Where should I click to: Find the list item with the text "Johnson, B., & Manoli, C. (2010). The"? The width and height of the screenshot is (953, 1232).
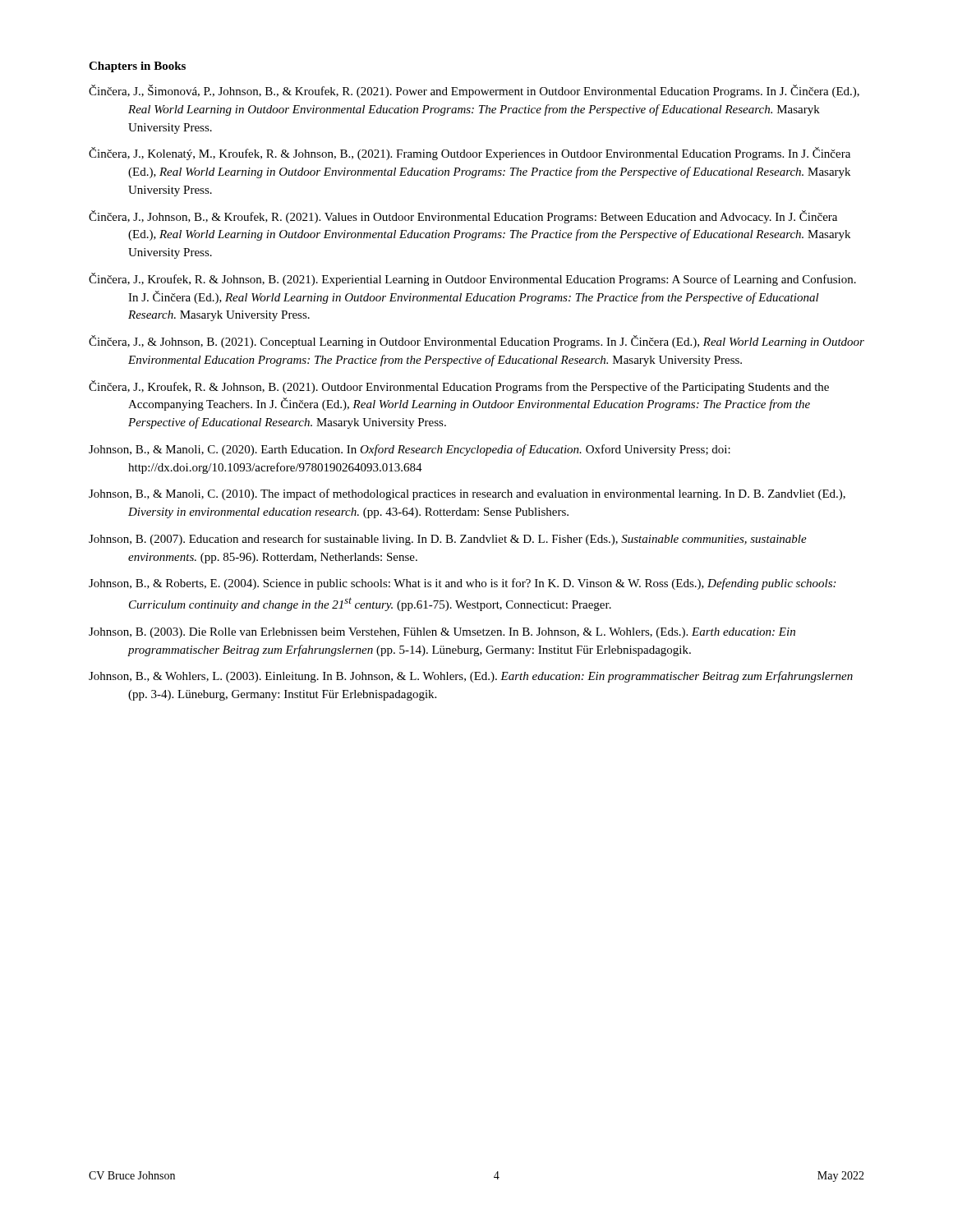[x=467, y=503]
